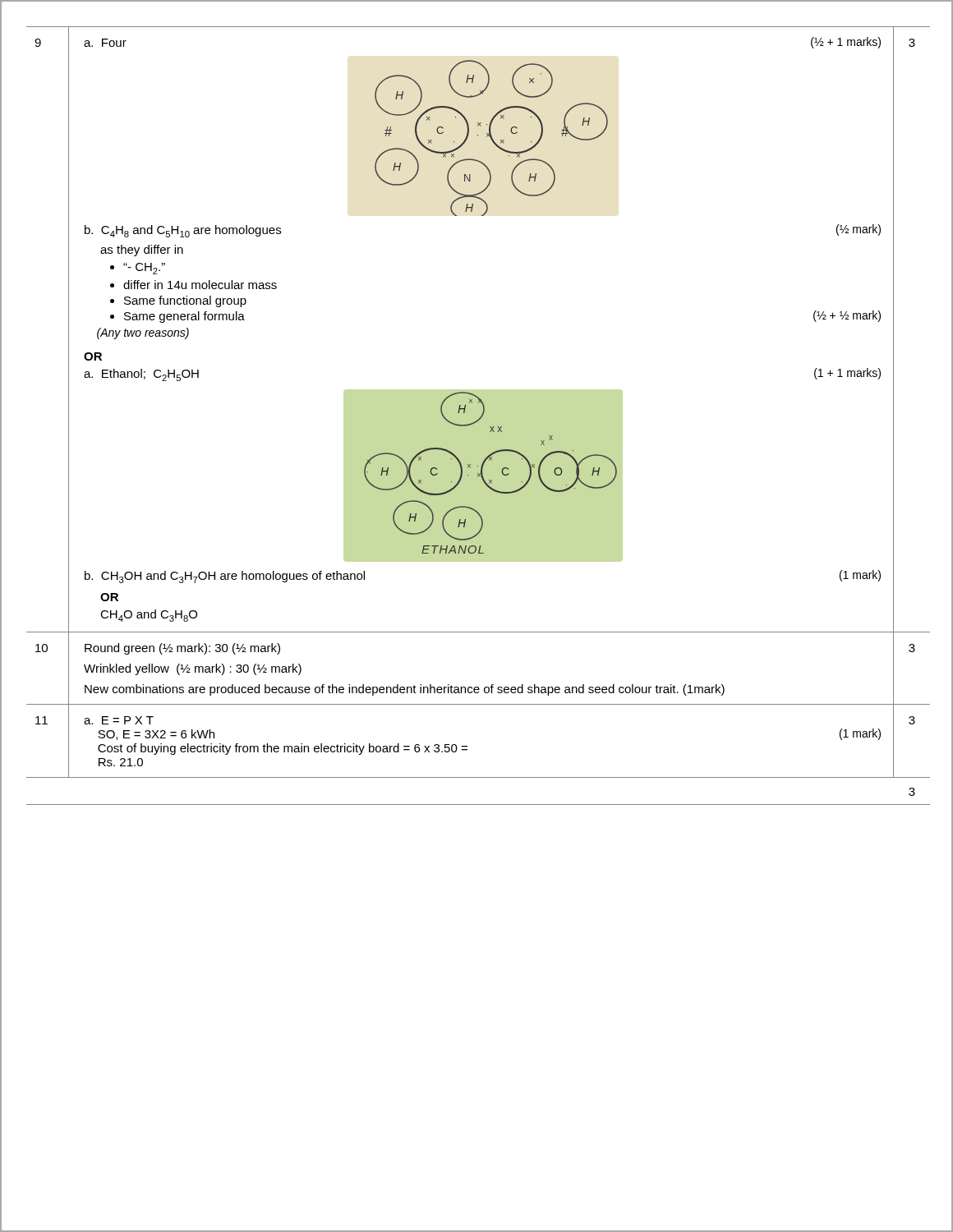
Task: Select the list item containing "Same general formula (½ + ½"
Action: click(x=183, y=317)
